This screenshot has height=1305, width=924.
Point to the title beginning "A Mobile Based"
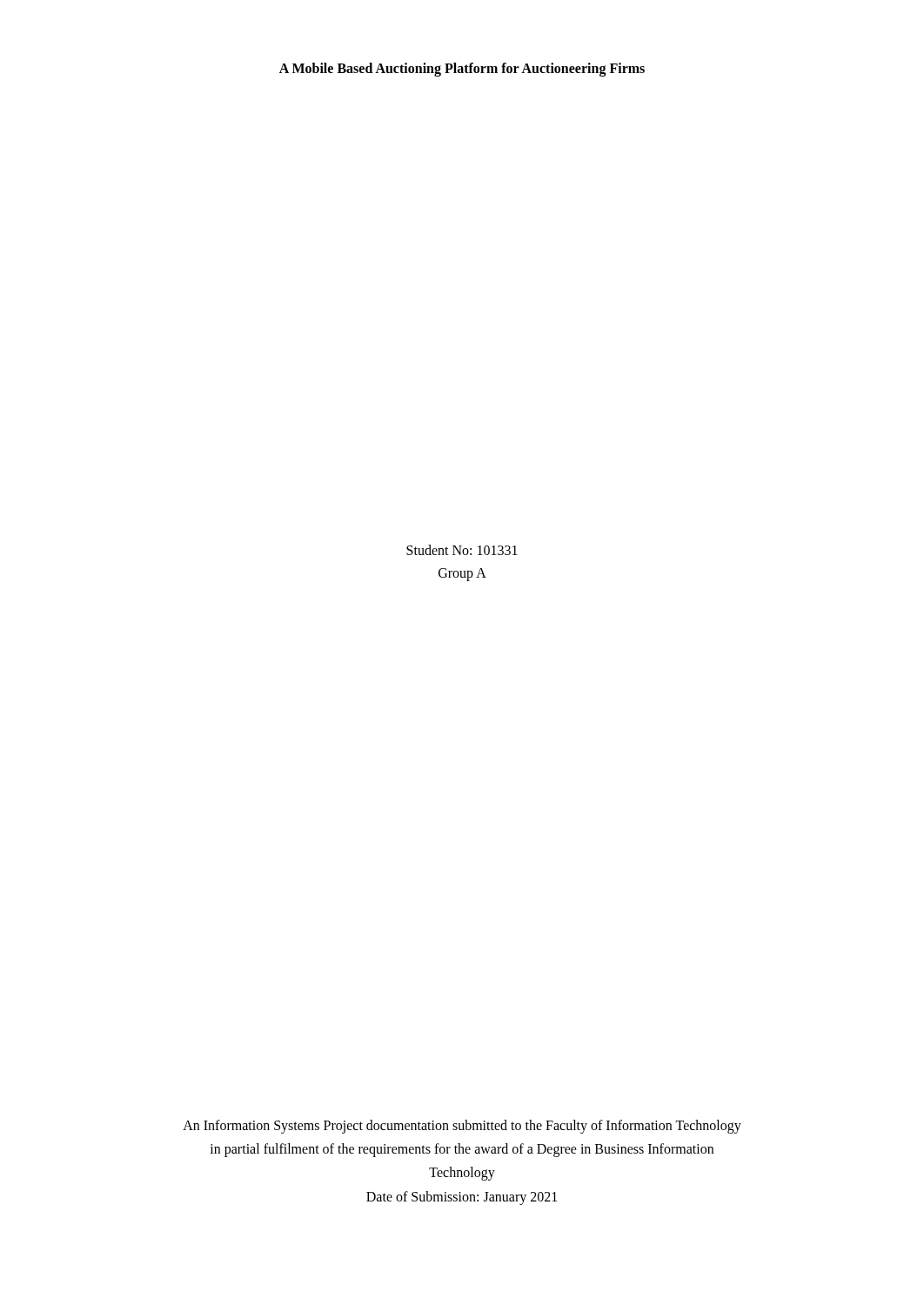click(462, 68)
